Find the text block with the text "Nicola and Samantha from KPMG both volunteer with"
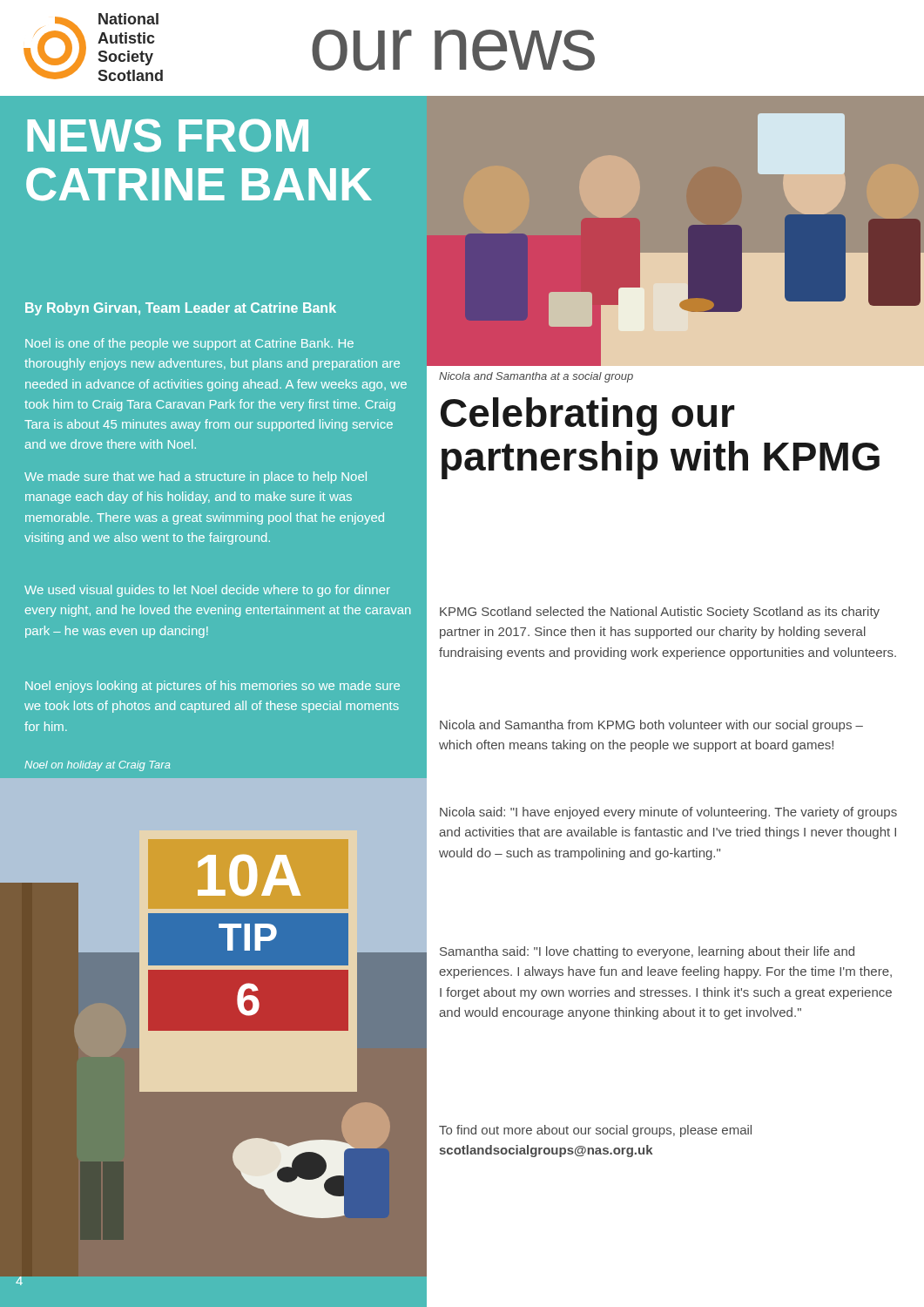Screen dimensions: 1307x924 click(651, 735)
